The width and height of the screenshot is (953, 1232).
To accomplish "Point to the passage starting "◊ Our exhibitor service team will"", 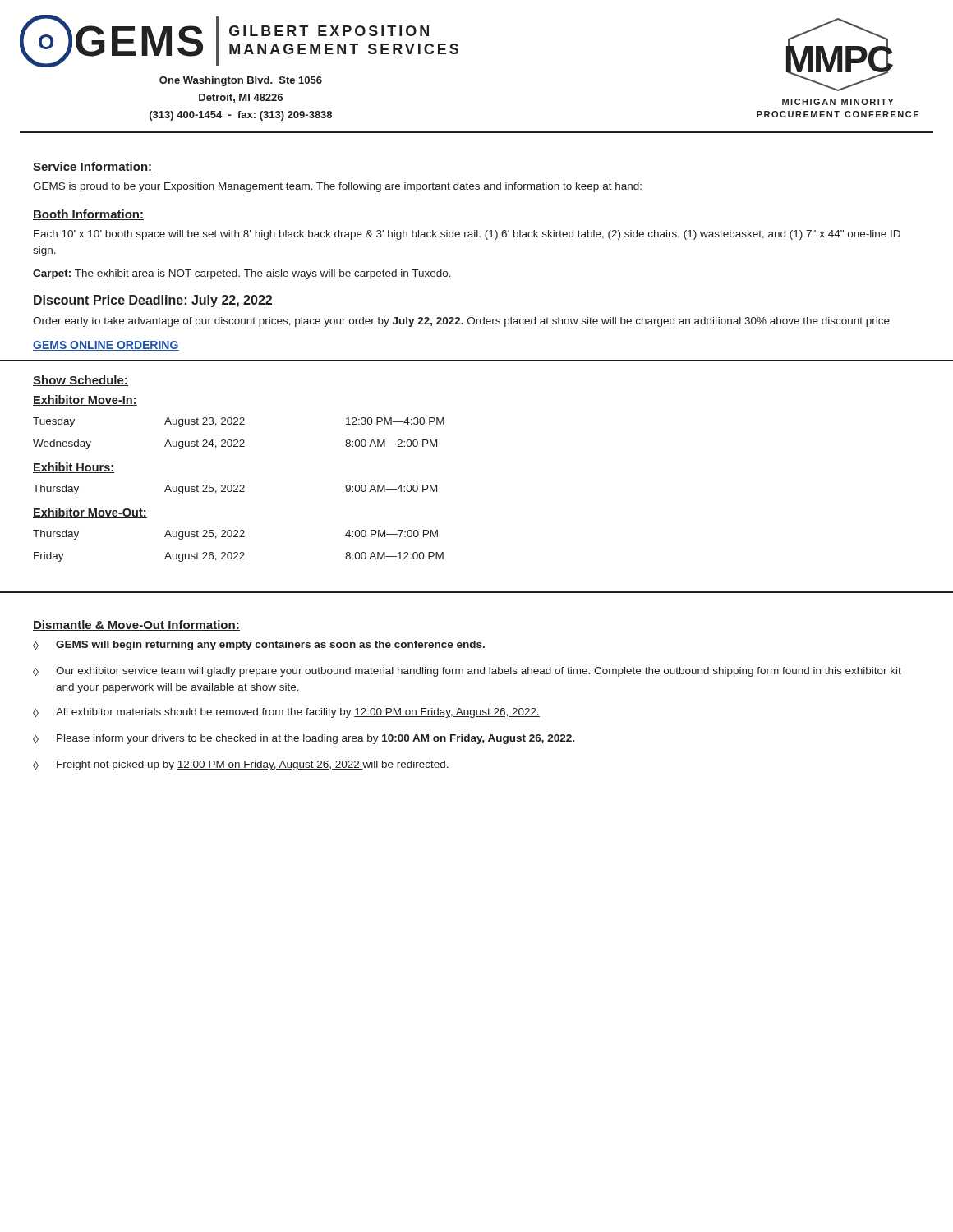I will (476, 679).
